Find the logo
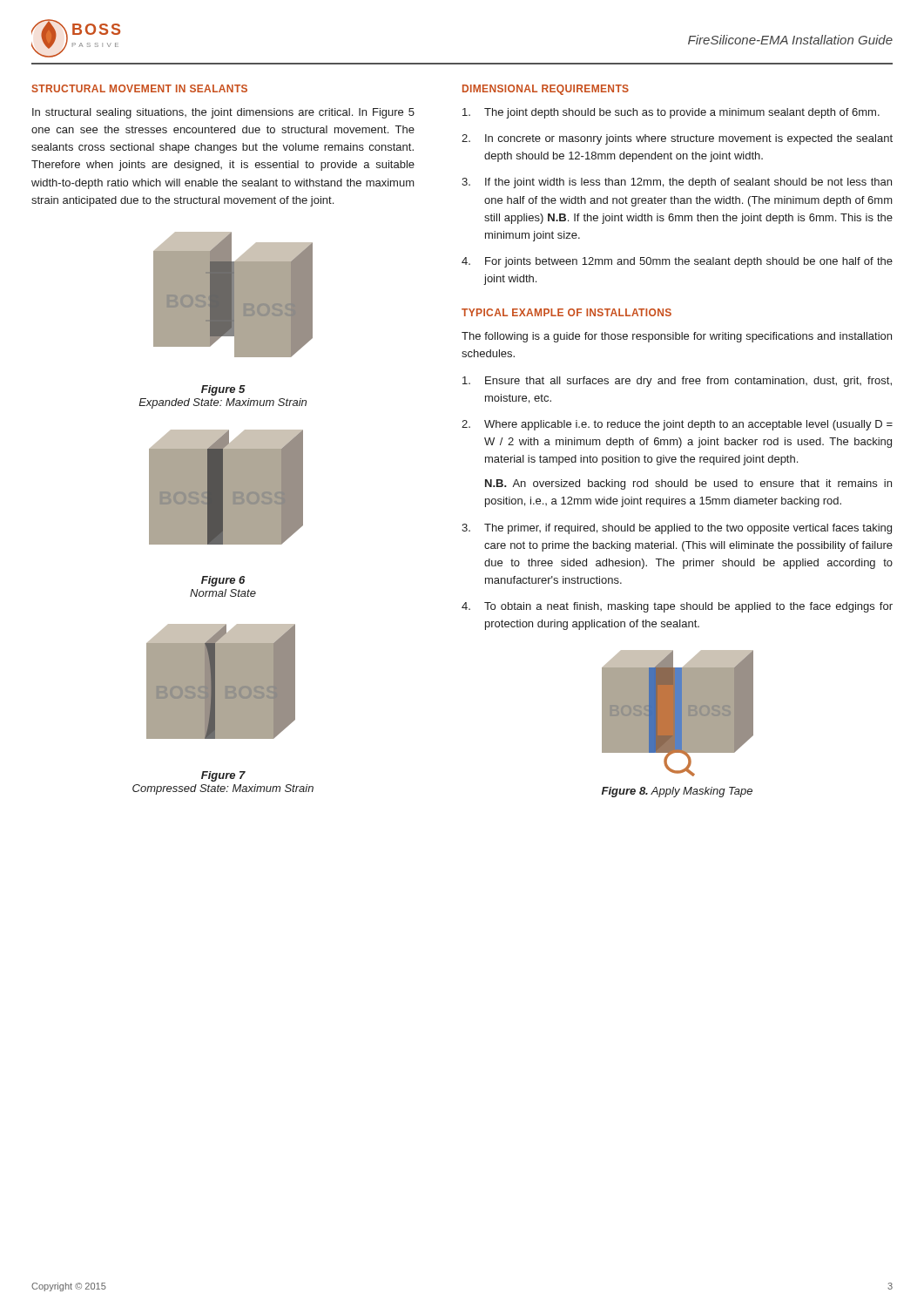924x1307 pixels. coord(79,40)
